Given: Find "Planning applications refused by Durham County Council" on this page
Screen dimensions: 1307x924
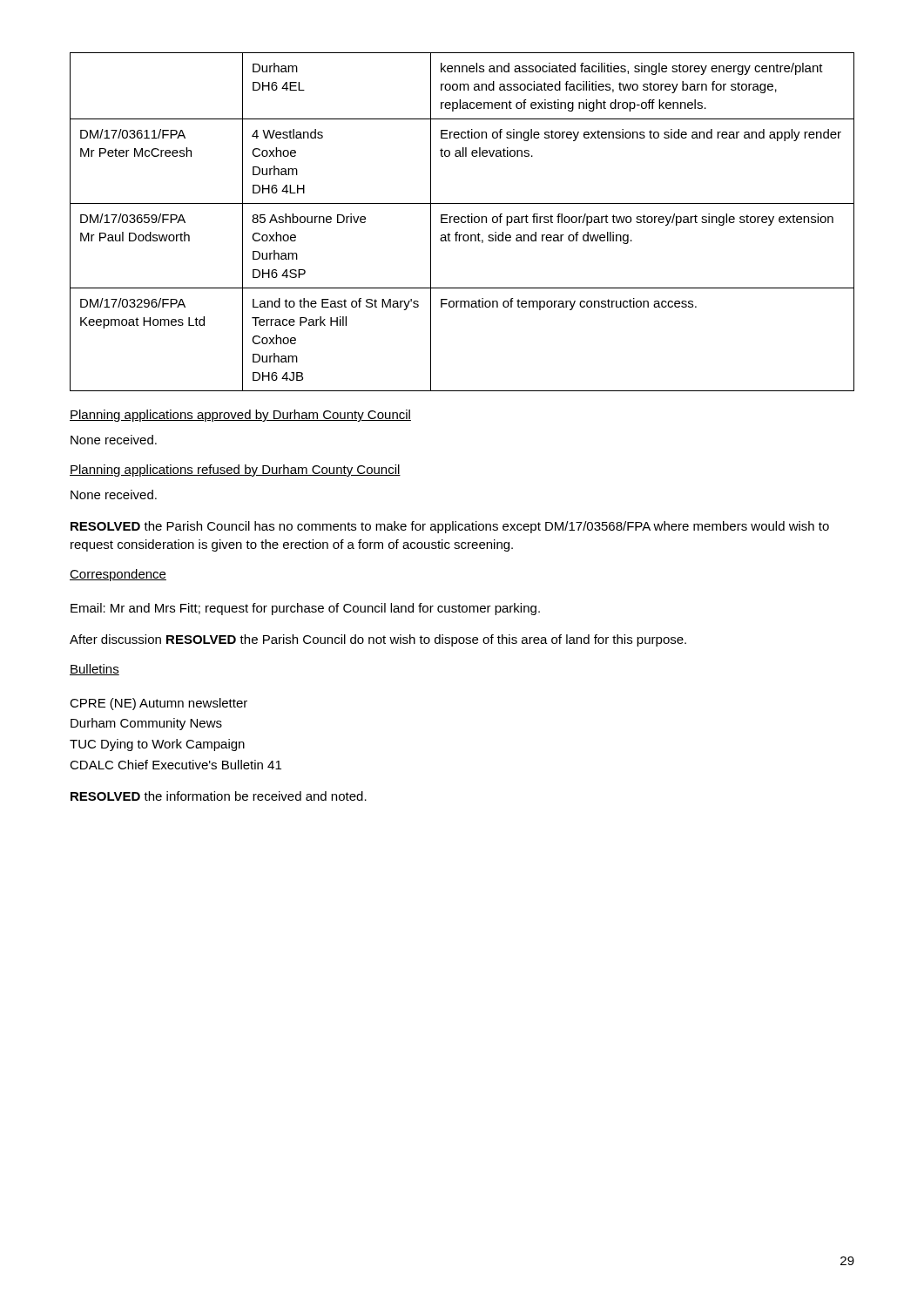Looking at the screenshot, I should pyautogui.click(x=235, y=469).
